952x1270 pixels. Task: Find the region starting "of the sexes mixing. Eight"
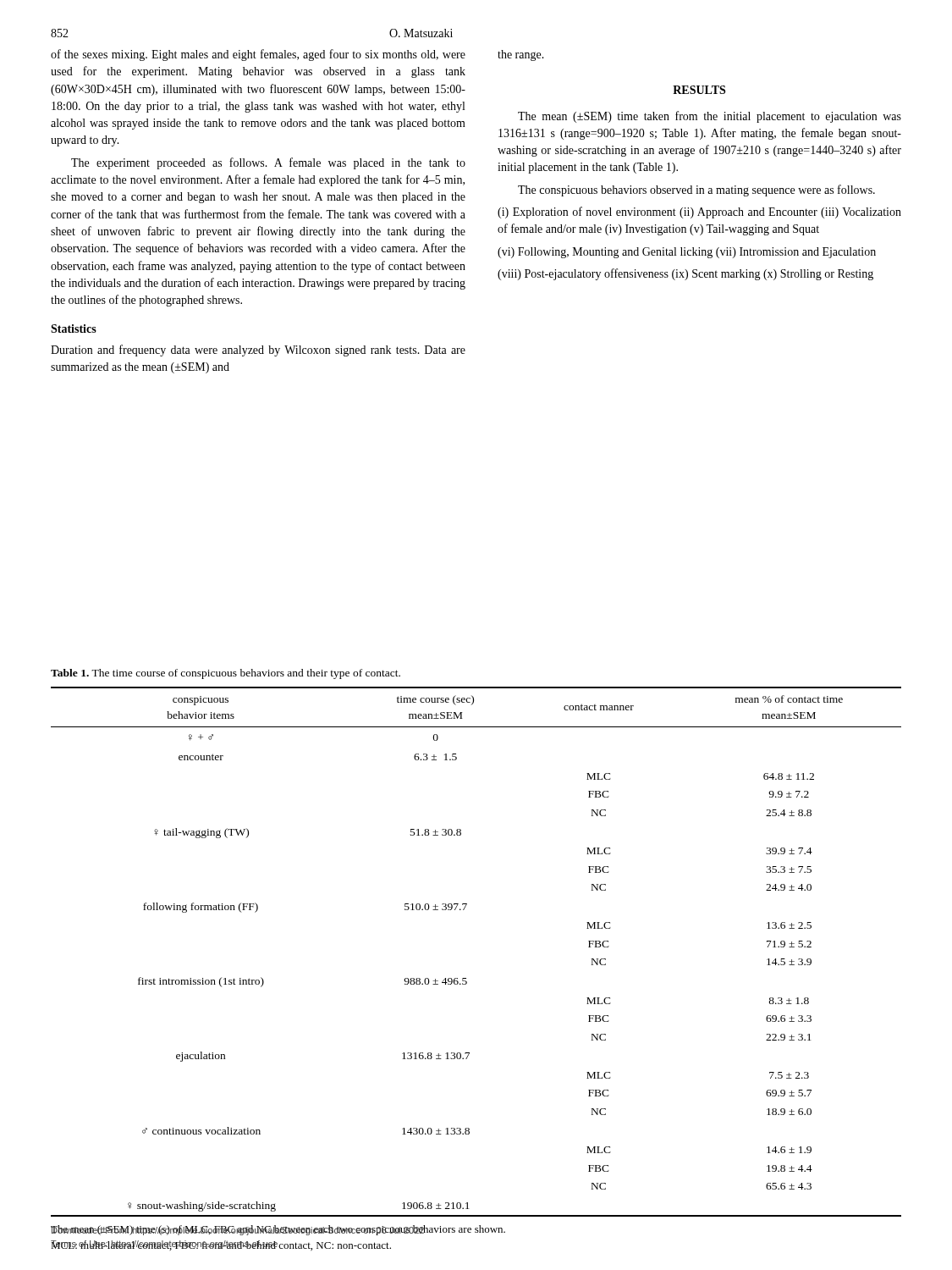point(258,98)
